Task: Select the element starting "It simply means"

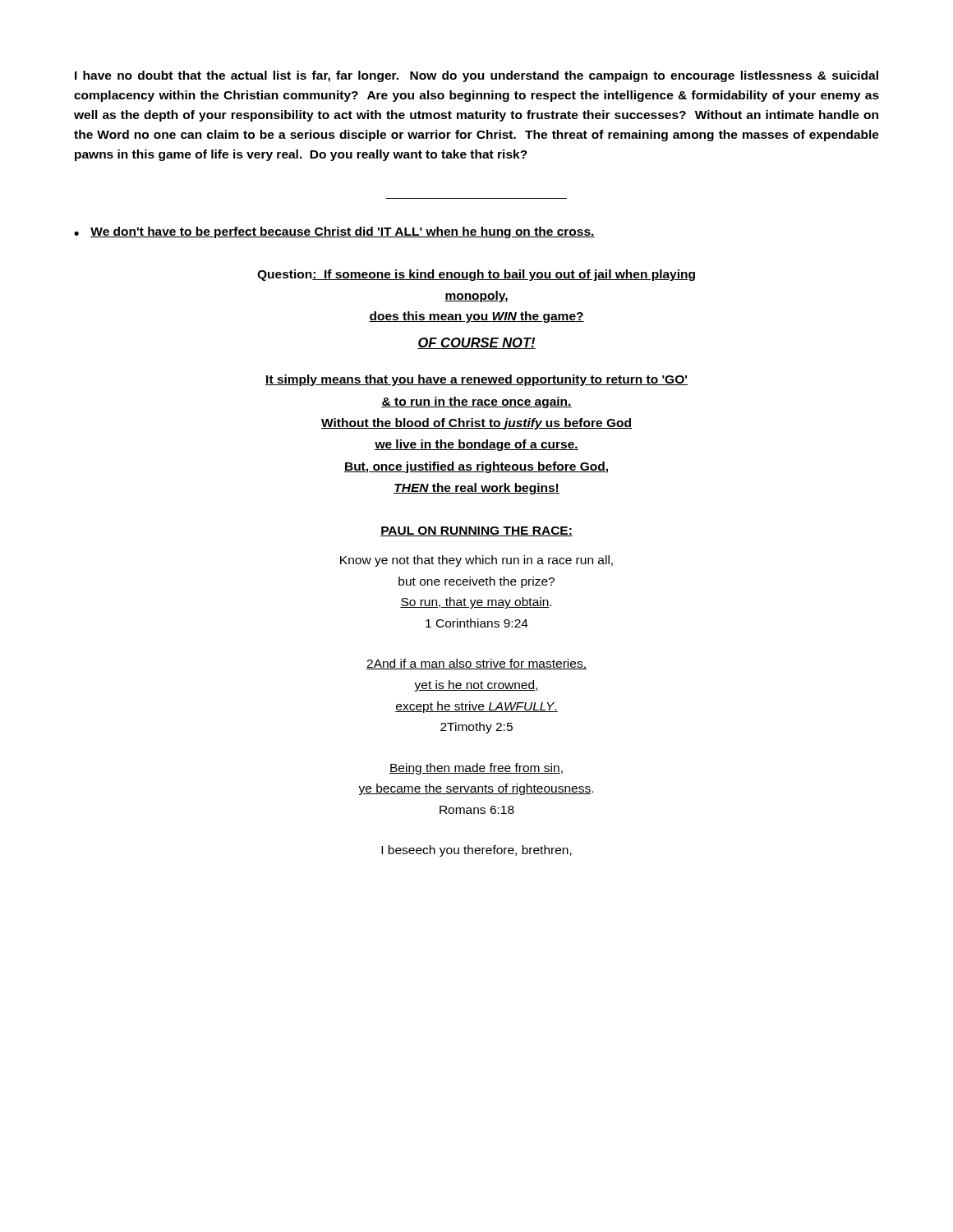Action: tap(476, 433)
